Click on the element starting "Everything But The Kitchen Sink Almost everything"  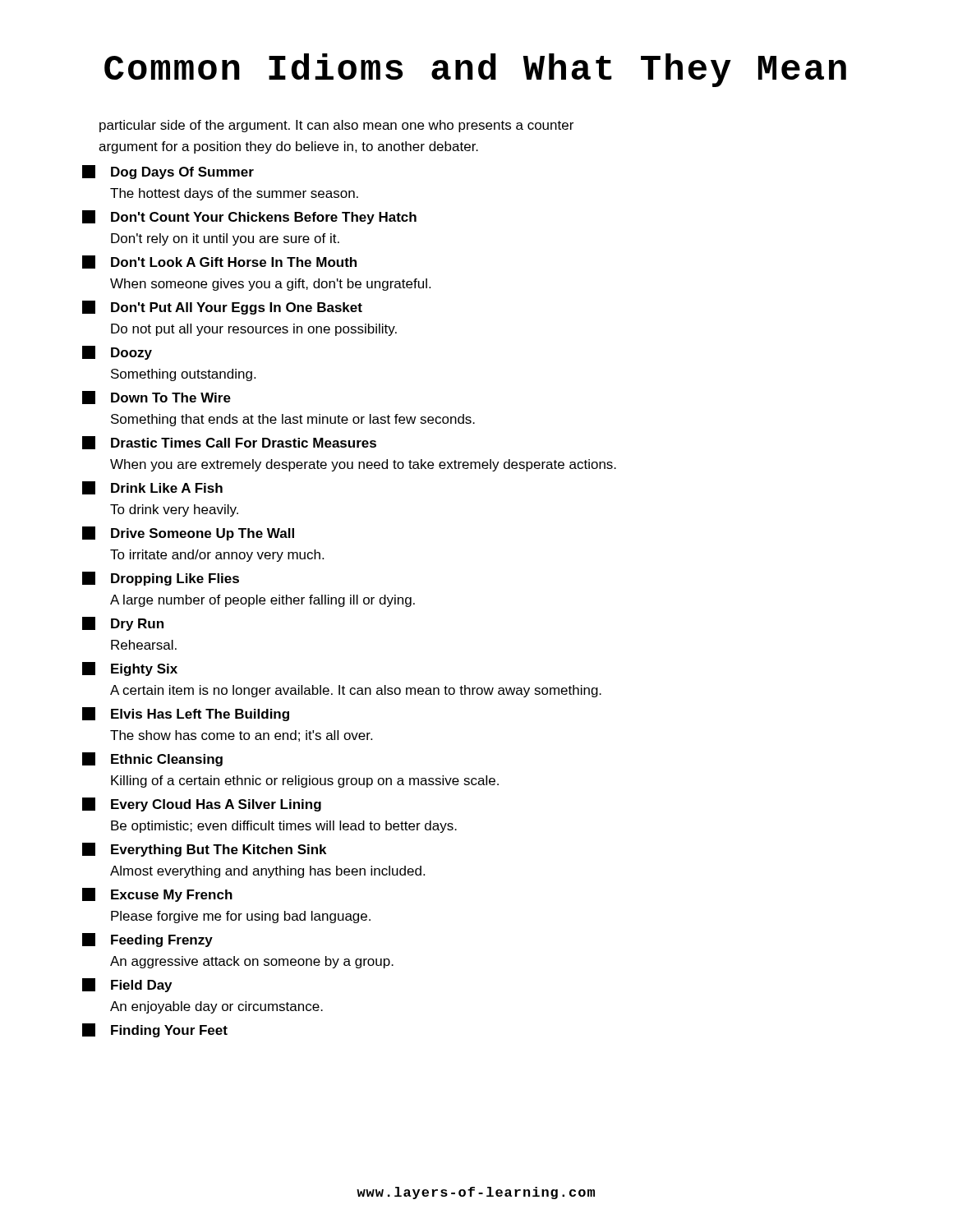254,860
